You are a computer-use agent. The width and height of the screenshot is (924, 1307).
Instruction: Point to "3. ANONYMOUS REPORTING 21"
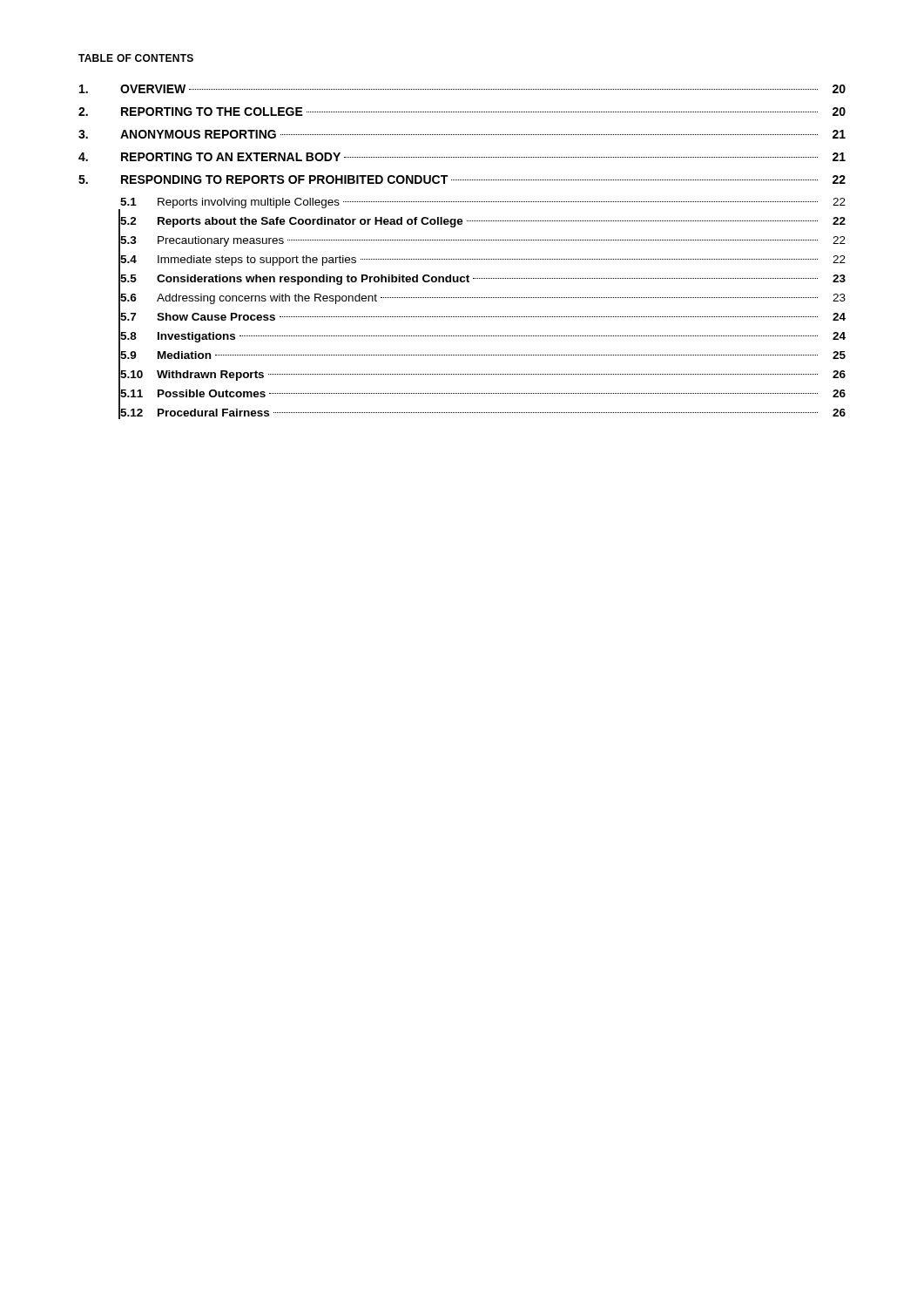(x=462, y=134)
